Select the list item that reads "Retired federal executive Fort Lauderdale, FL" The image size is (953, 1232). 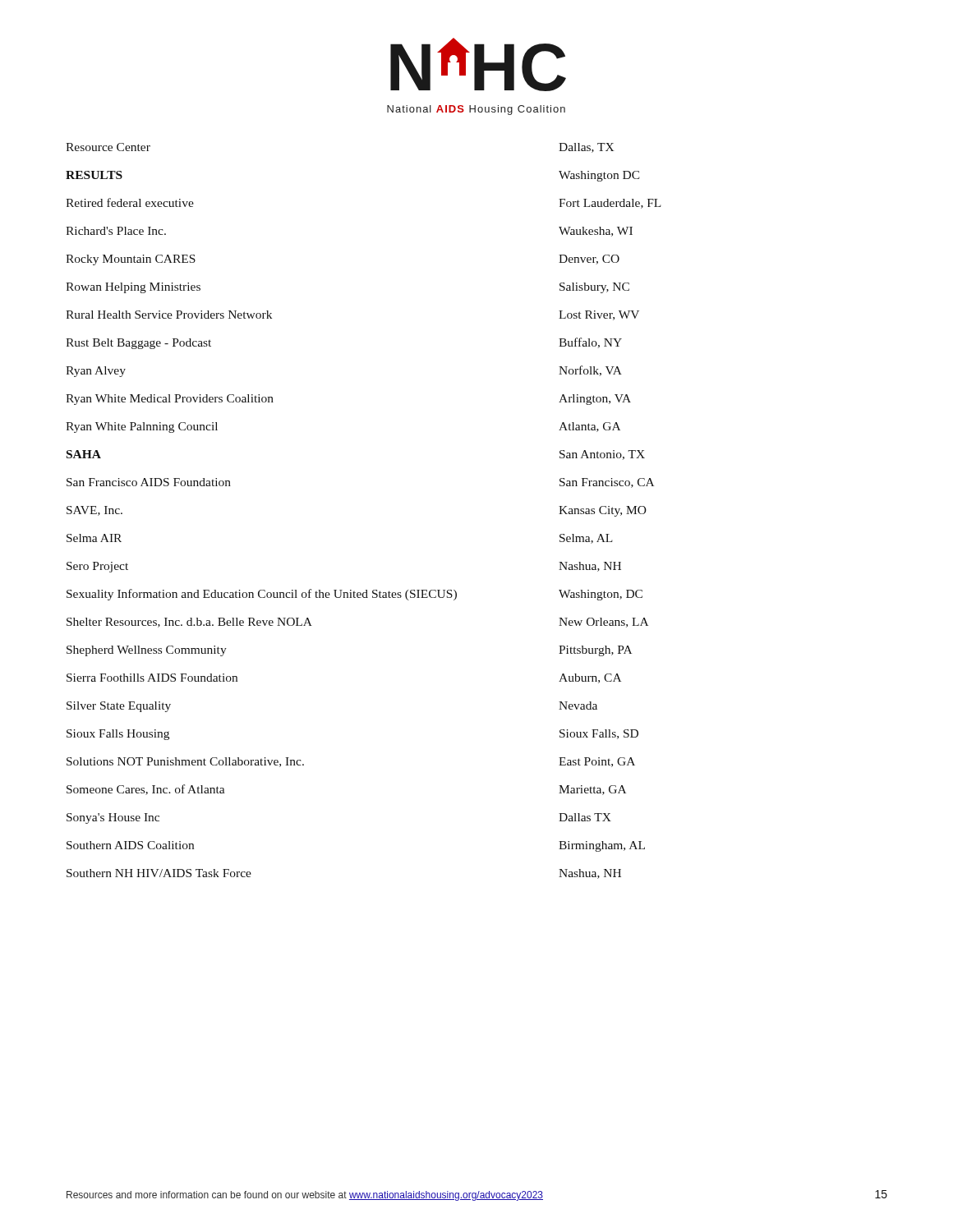[x=134, y=202]
